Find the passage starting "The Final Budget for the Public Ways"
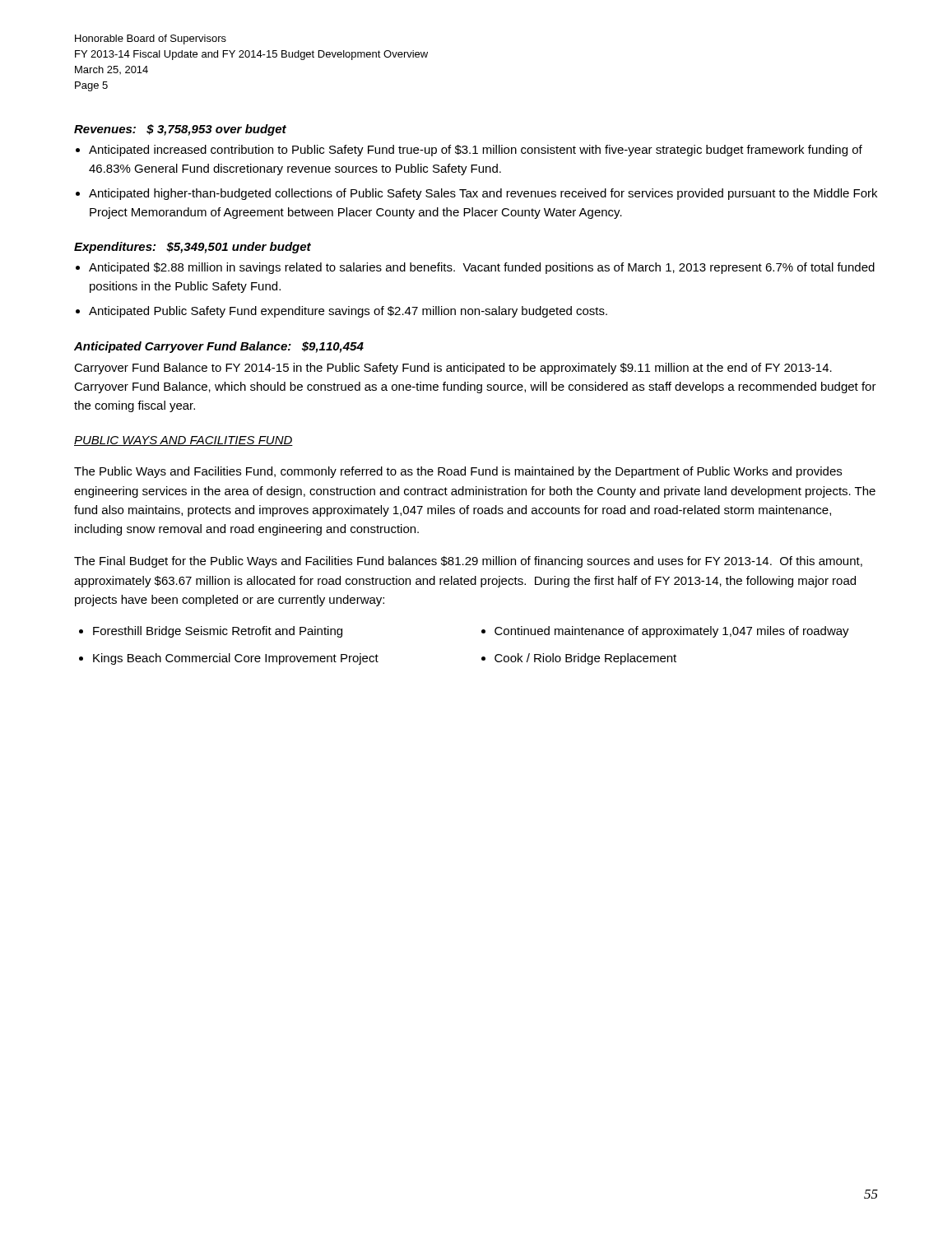The width and height of the screenshot is (952, 1234). click(469, 580)
